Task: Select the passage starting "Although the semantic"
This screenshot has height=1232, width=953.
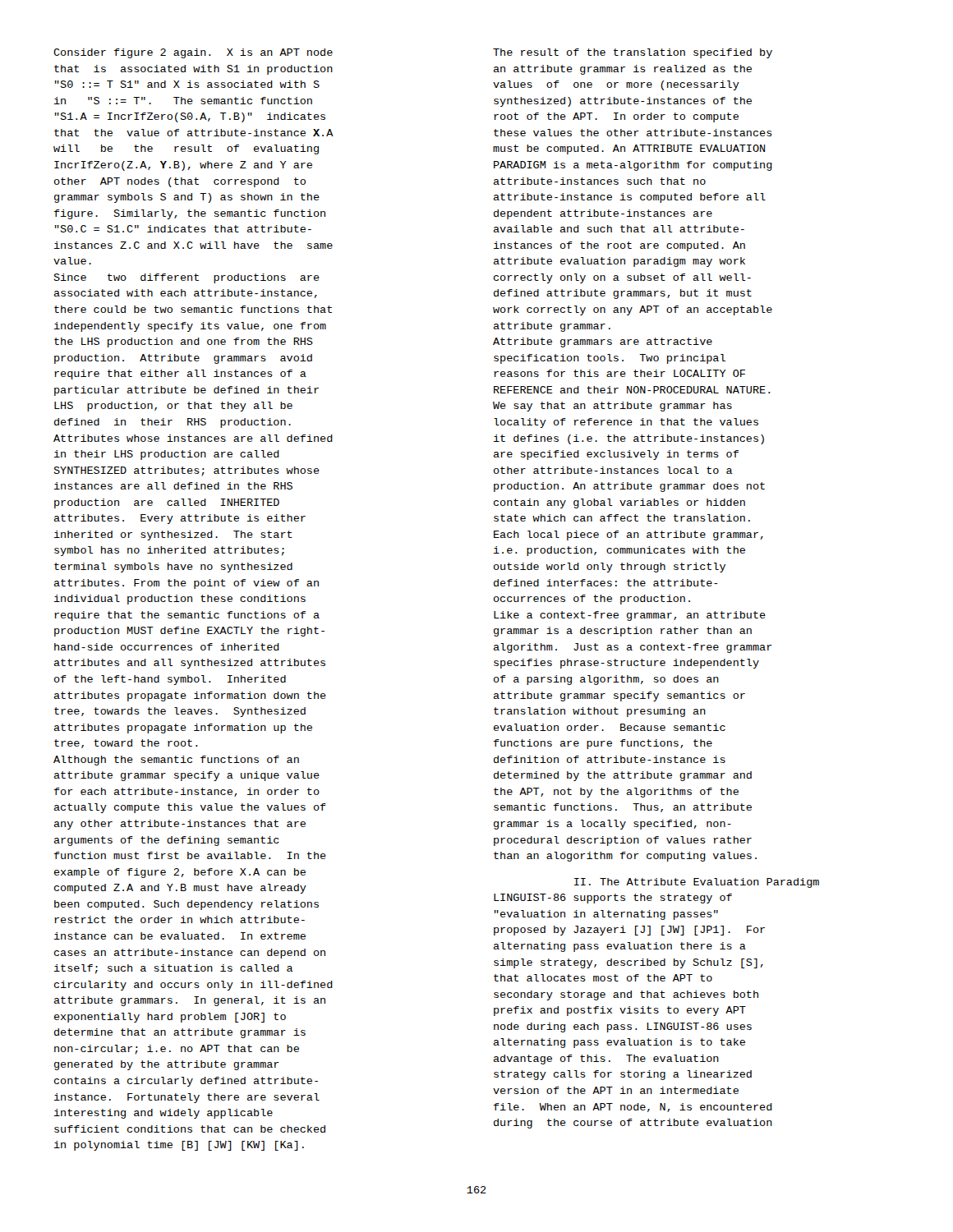Action: click(x=193, y=953)
